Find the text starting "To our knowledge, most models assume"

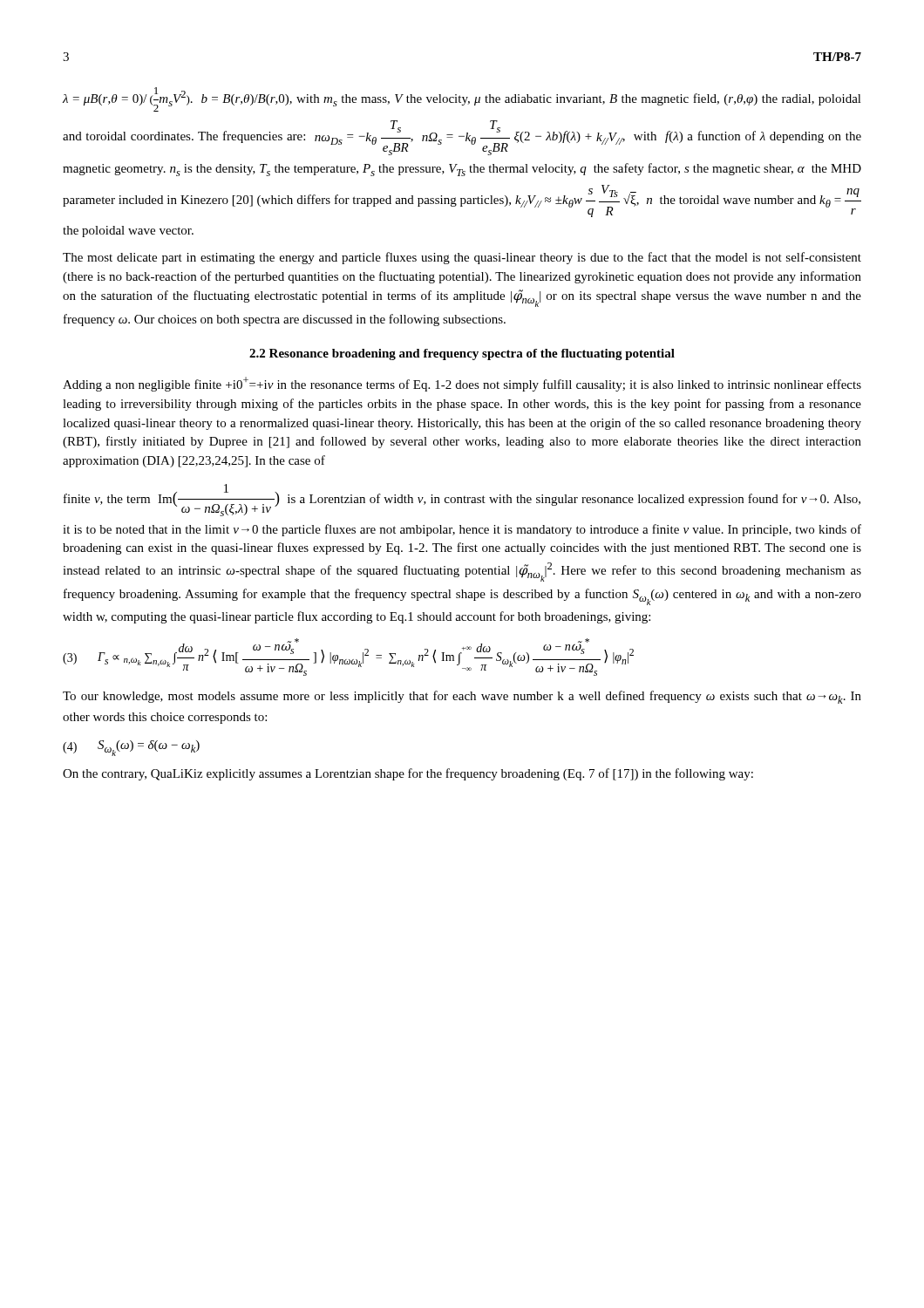(x=462, y=707)
